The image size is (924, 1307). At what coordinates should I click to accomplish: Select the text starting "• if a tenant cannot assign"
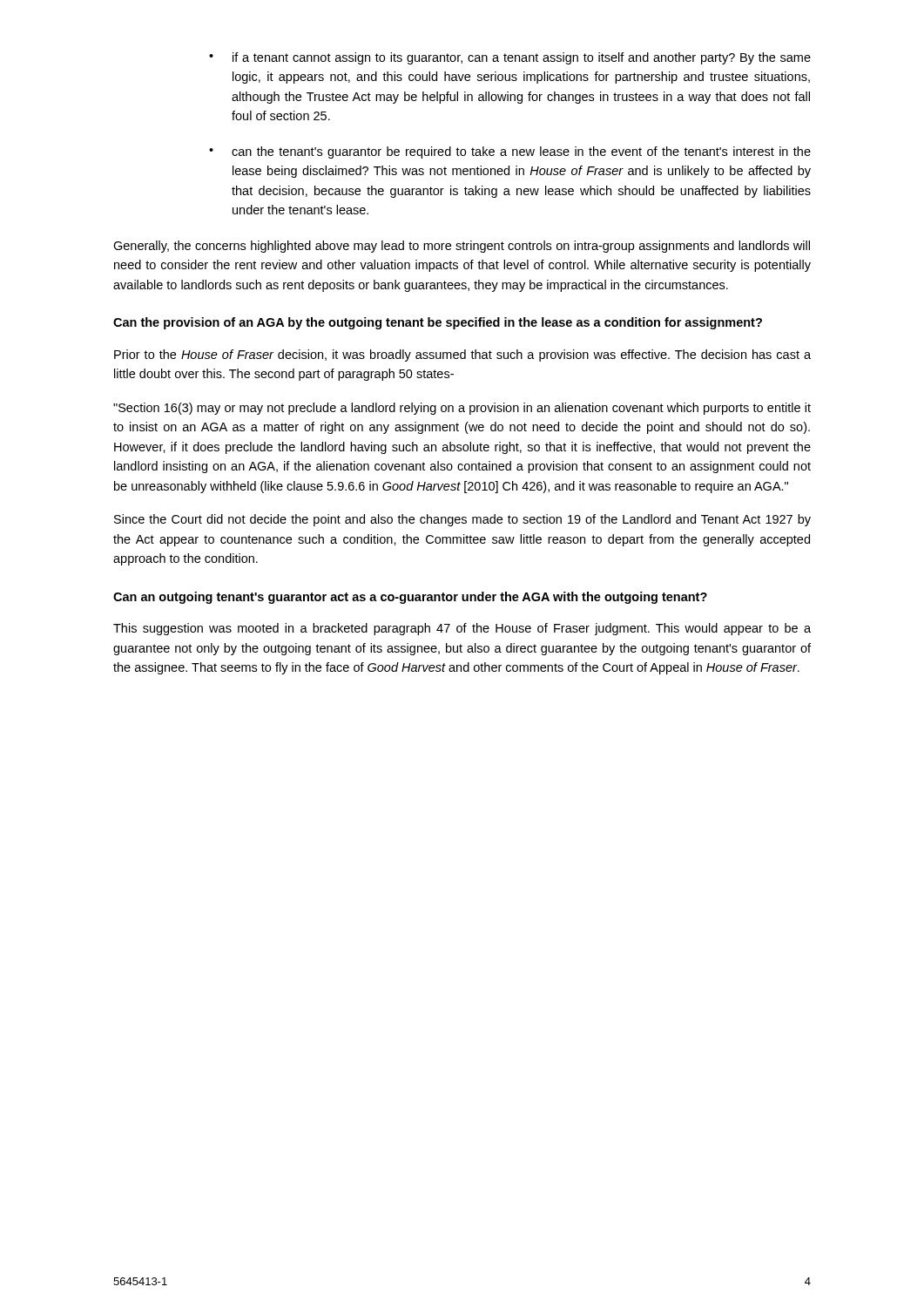tap(510, 87)
